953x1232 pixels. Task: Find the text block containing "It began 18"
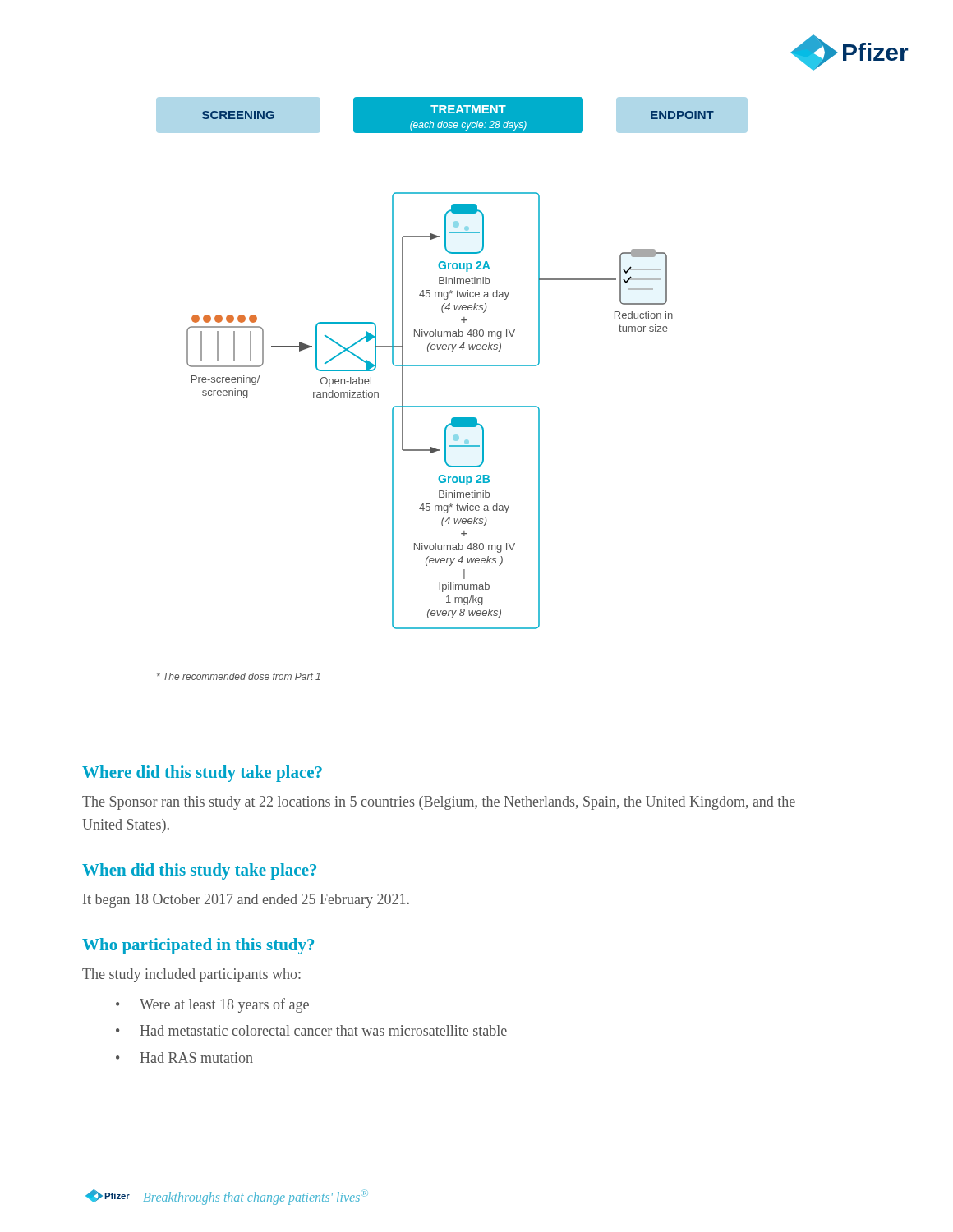(246, 899)
